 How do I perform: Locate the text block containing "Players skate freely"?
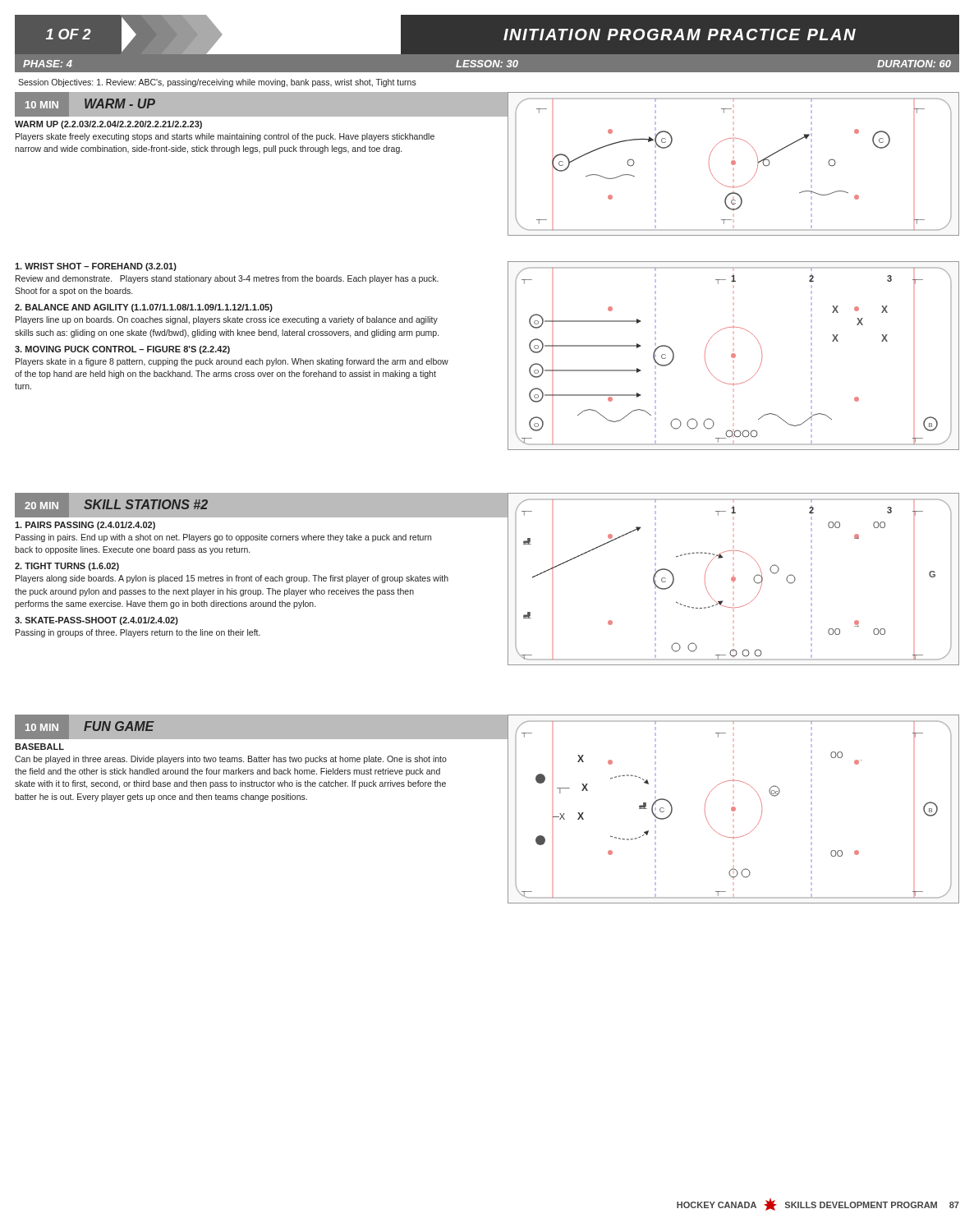tap(225, 143)
